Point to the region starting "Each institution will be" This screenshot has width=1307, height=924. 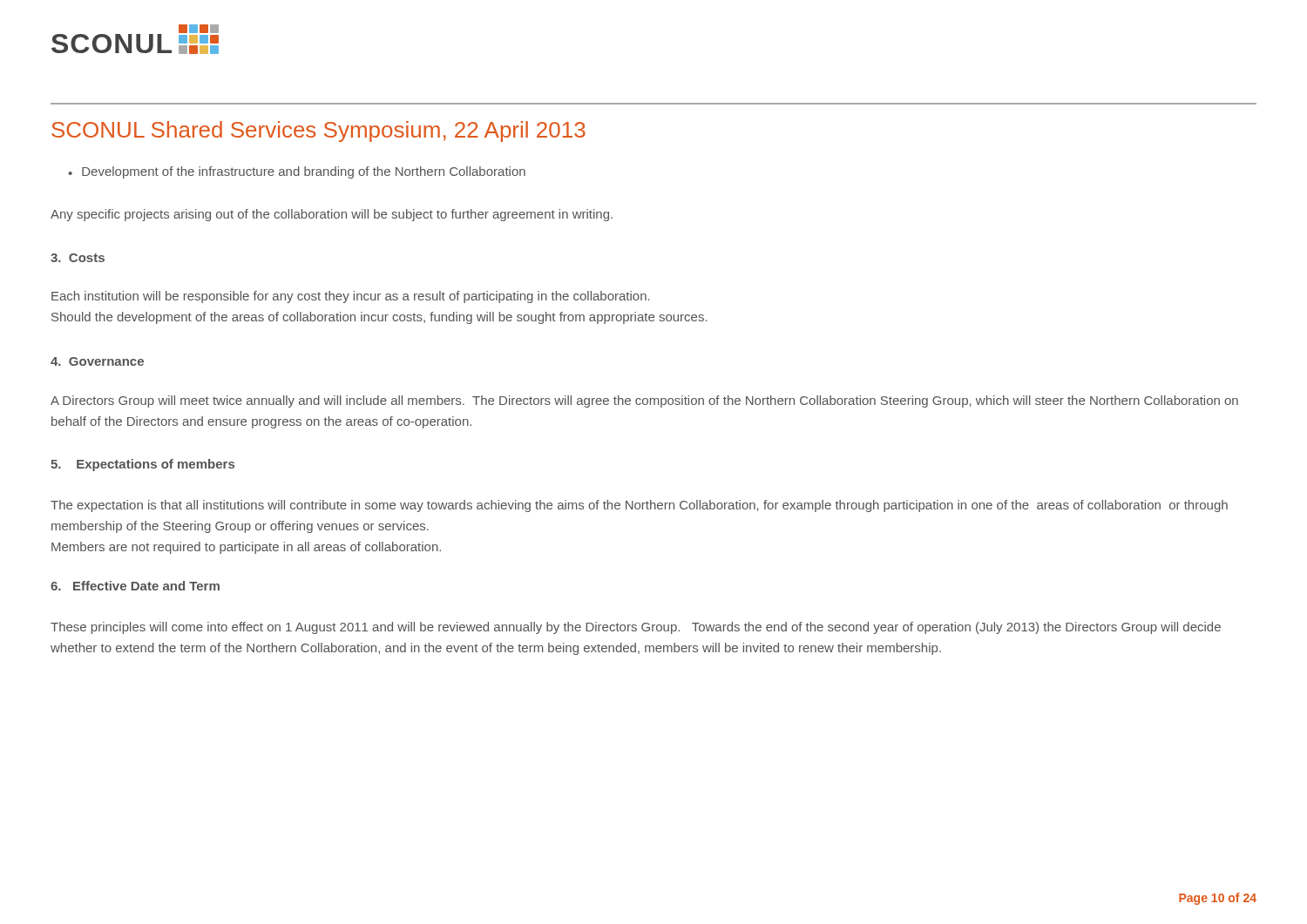(379, 306)
